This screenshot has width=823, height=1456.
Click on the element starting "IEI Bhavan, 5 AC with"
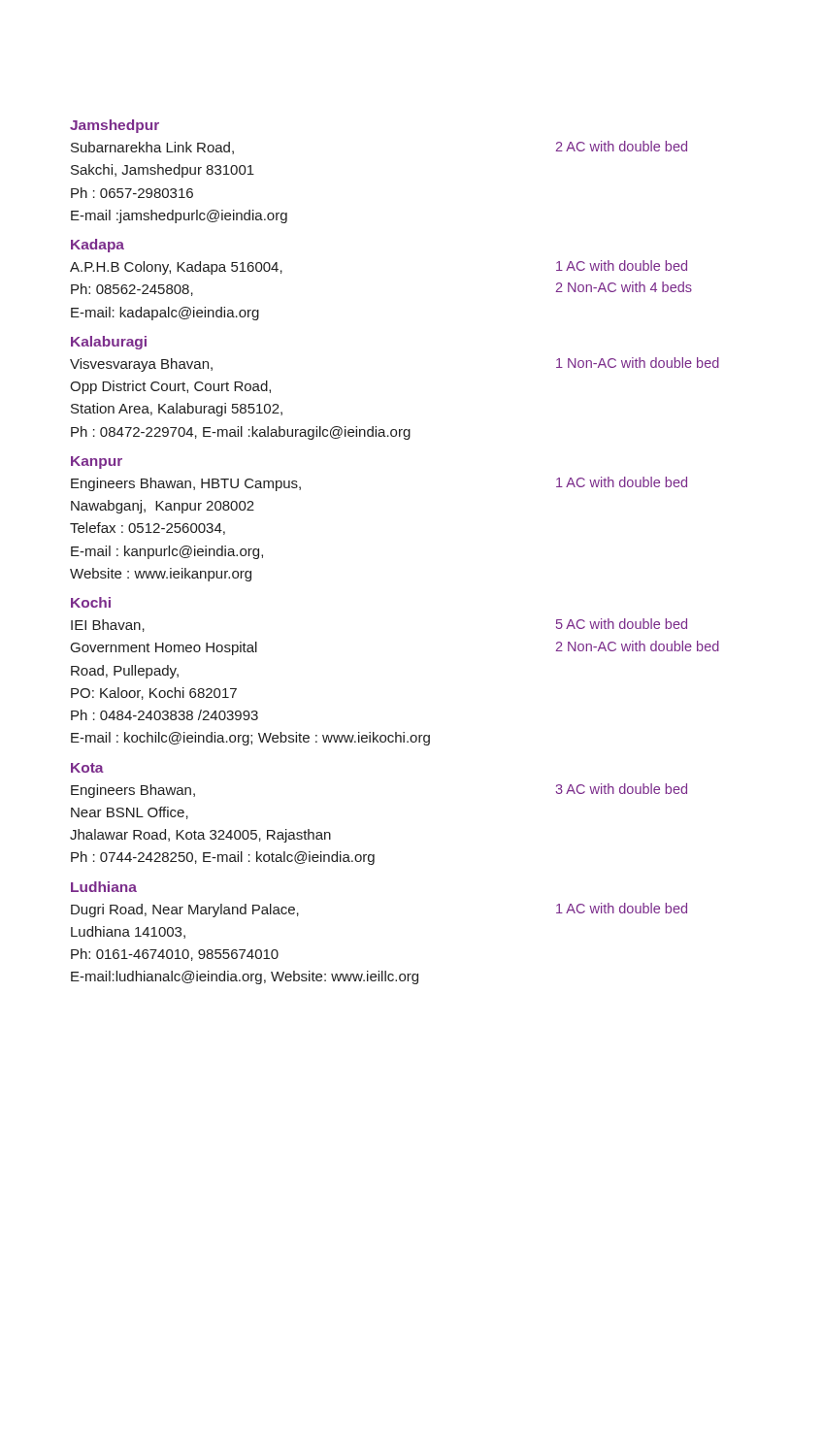(104, 624)
